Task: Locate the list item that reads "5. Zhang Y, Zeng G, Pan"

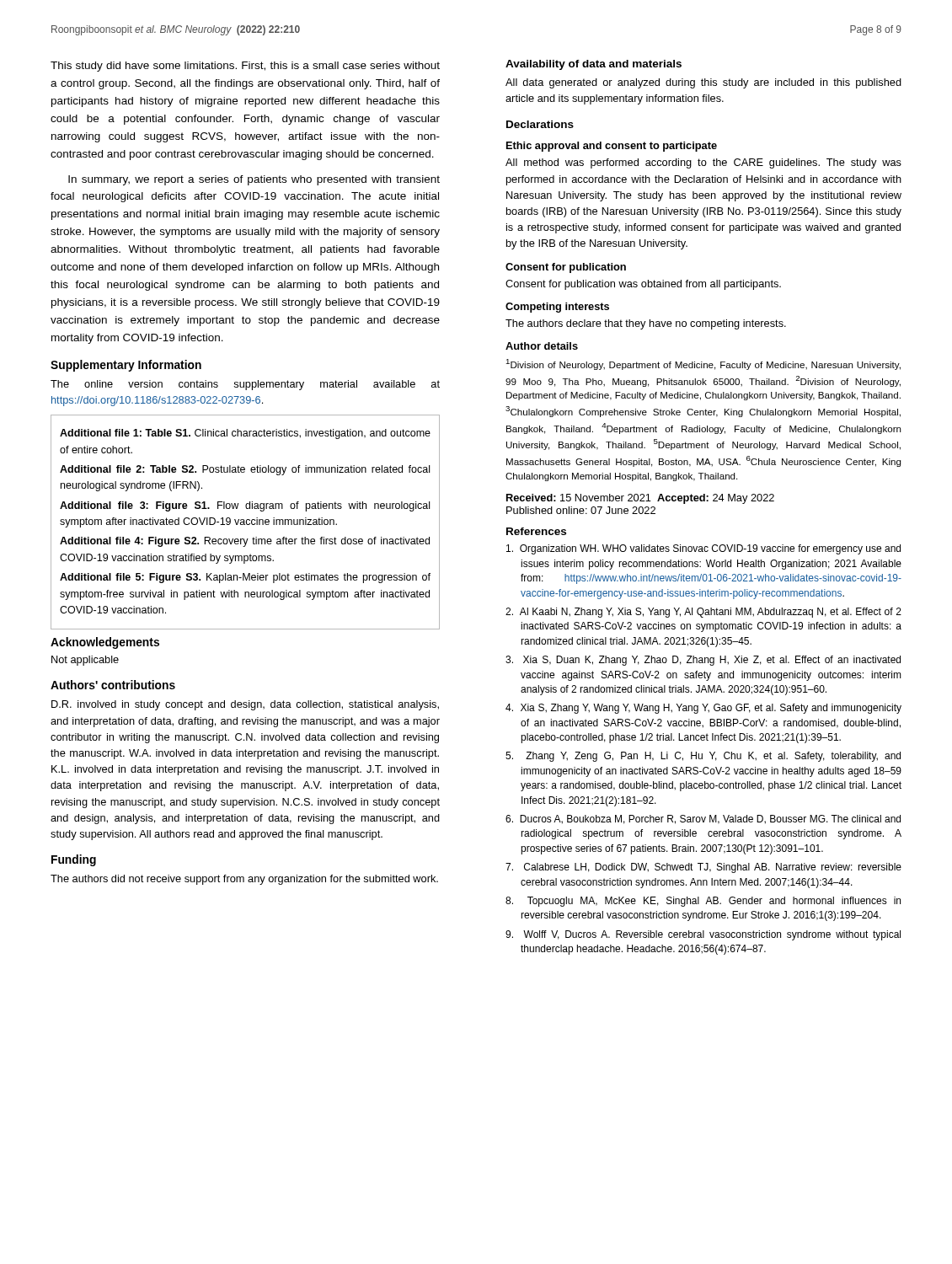Action: click(x=703, y=778)
